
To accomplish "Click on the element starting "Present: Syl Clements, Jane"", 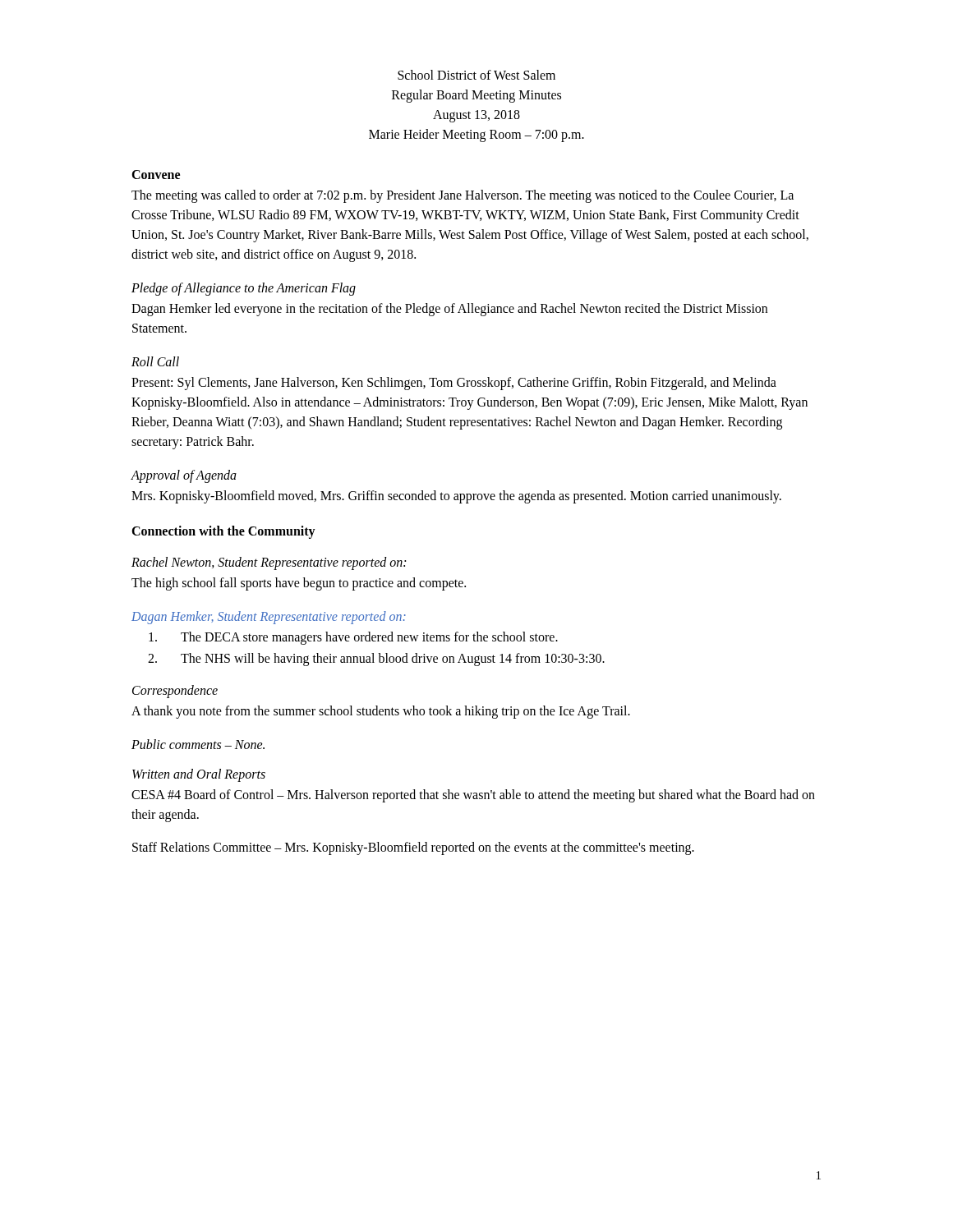I will (470, 412).
